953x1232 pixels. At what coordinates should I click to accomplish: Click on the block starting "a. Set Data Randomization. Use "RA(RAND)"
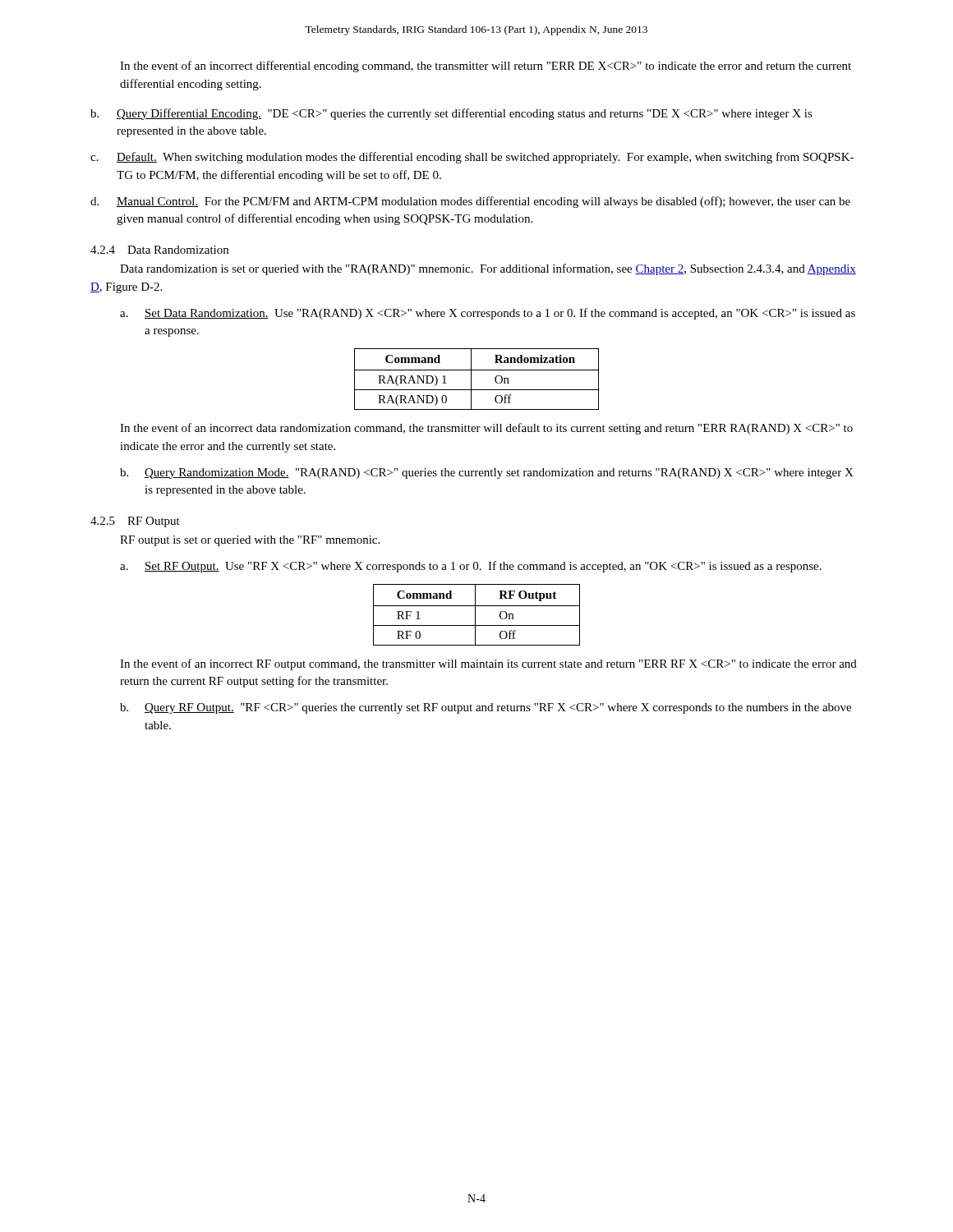click(491, 322)
